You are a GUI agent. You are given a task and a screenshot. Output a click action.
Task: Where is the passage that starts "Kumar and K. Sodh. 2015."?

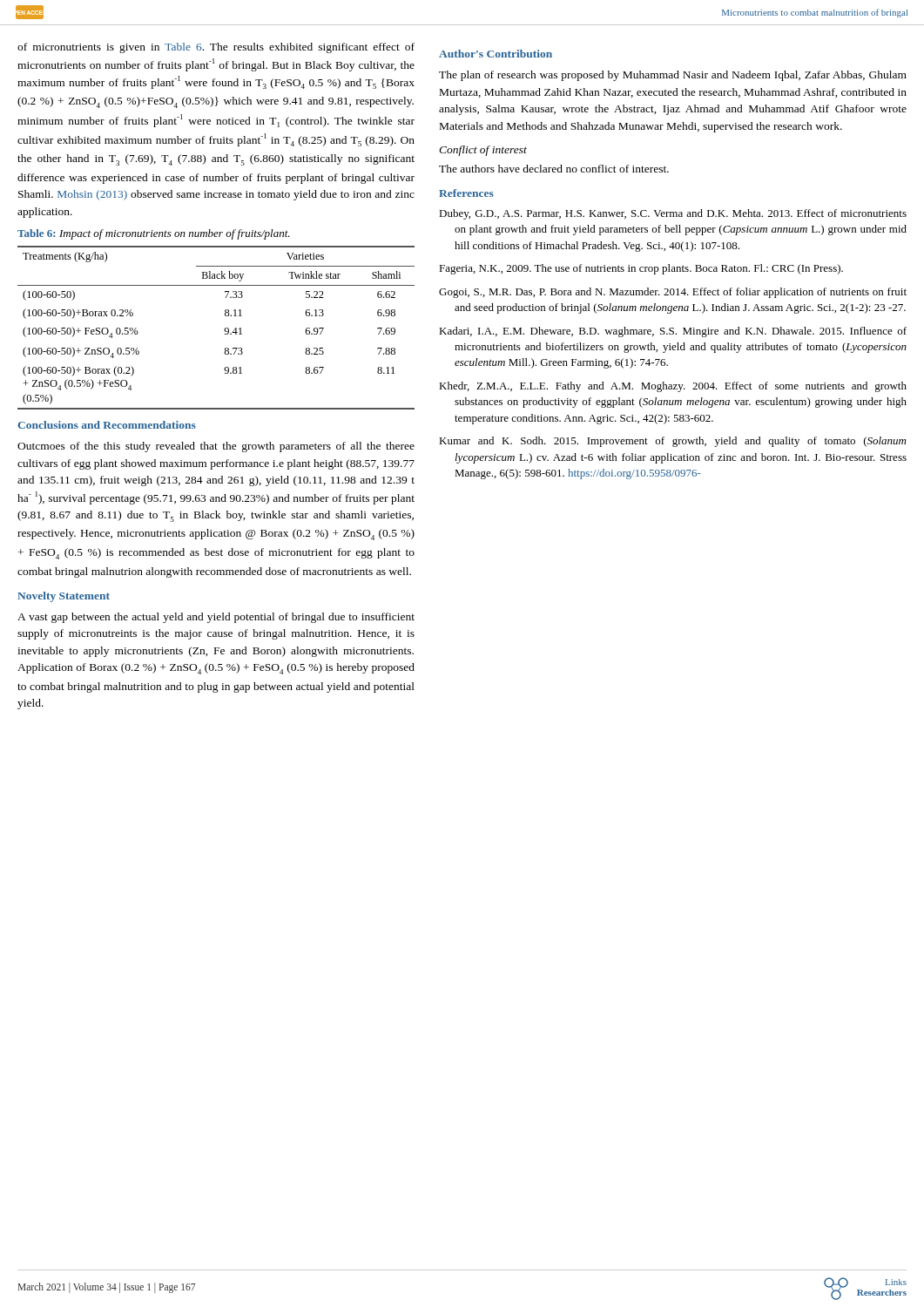point(673,457)
